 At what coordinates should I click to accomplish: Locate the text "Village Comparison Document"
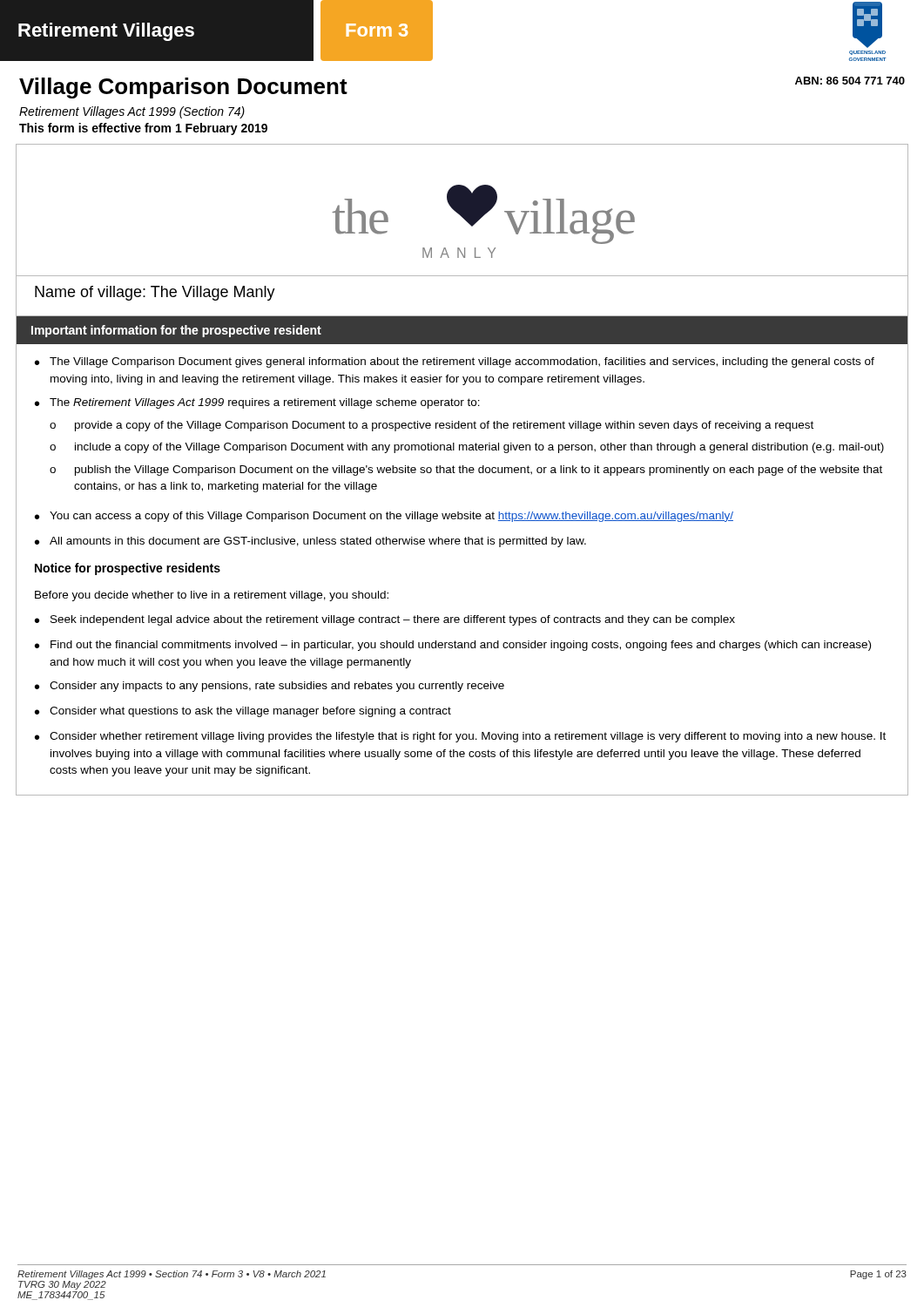(183, 86)
